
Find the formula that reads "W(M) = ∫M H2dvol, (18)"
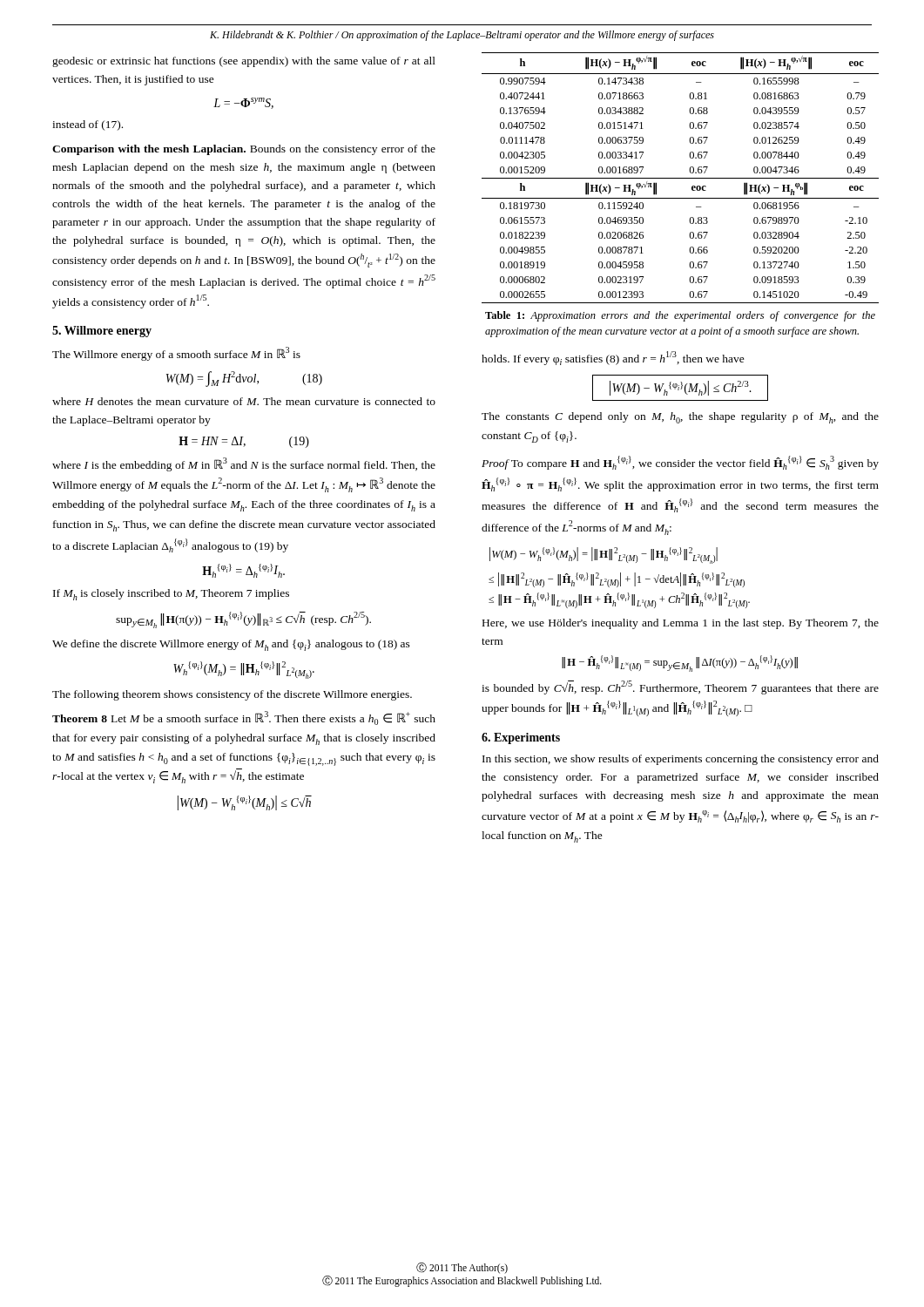click(244, 378)
